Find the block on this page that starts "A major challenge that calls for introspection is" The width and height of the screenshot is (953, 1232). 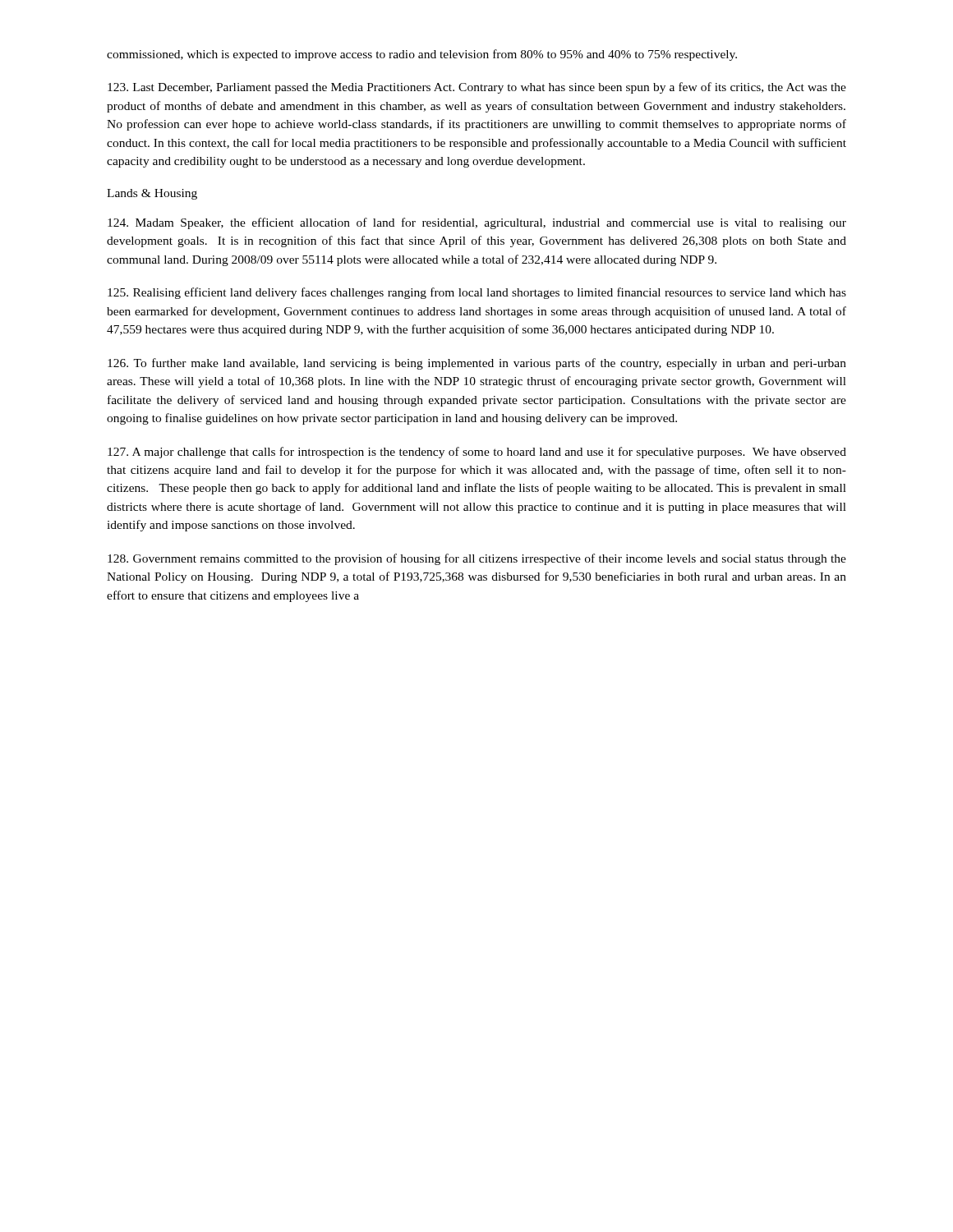(476, 488)
